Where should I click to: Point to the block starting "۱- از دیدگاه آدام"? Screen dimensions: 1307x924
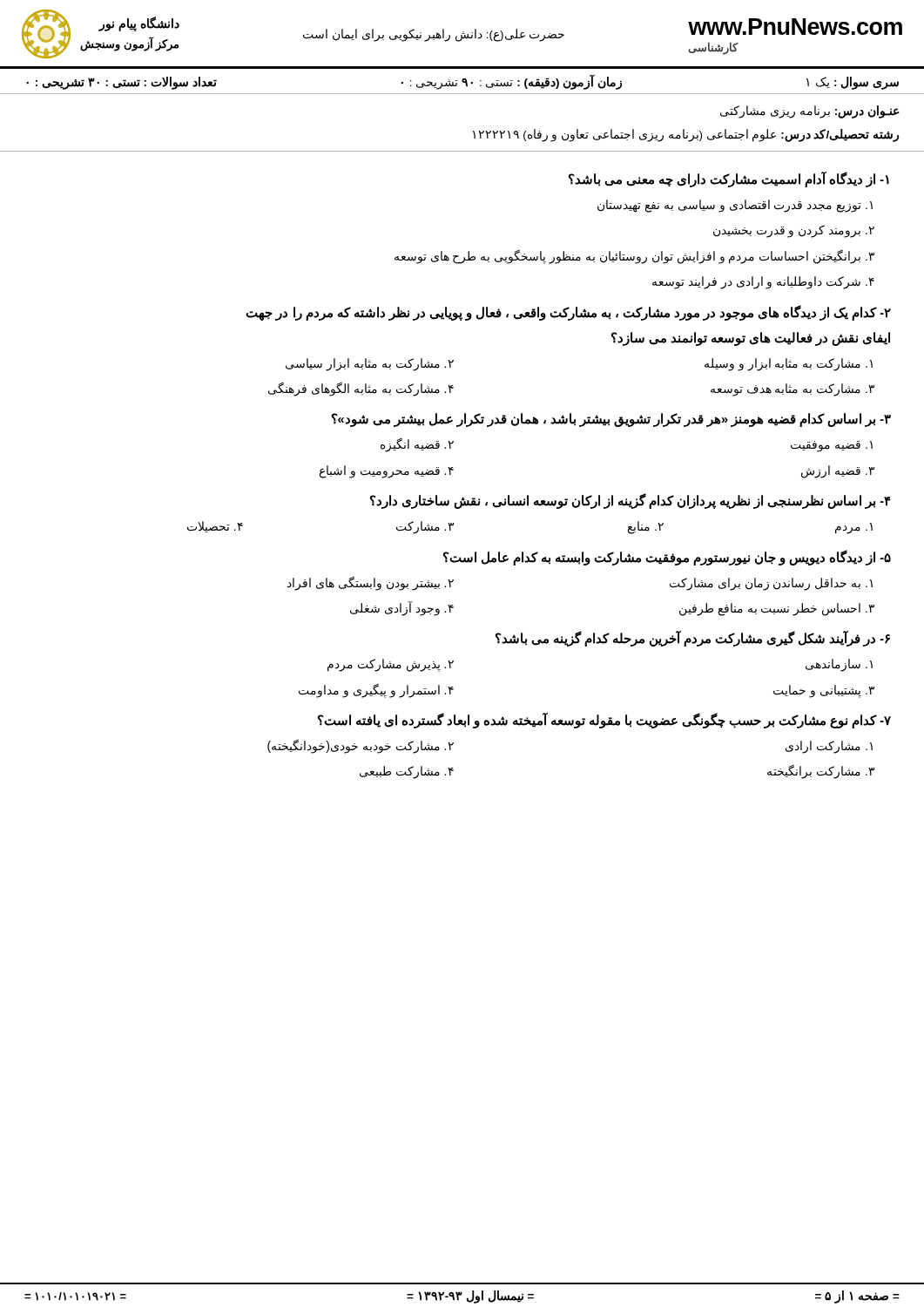[729, 179]
